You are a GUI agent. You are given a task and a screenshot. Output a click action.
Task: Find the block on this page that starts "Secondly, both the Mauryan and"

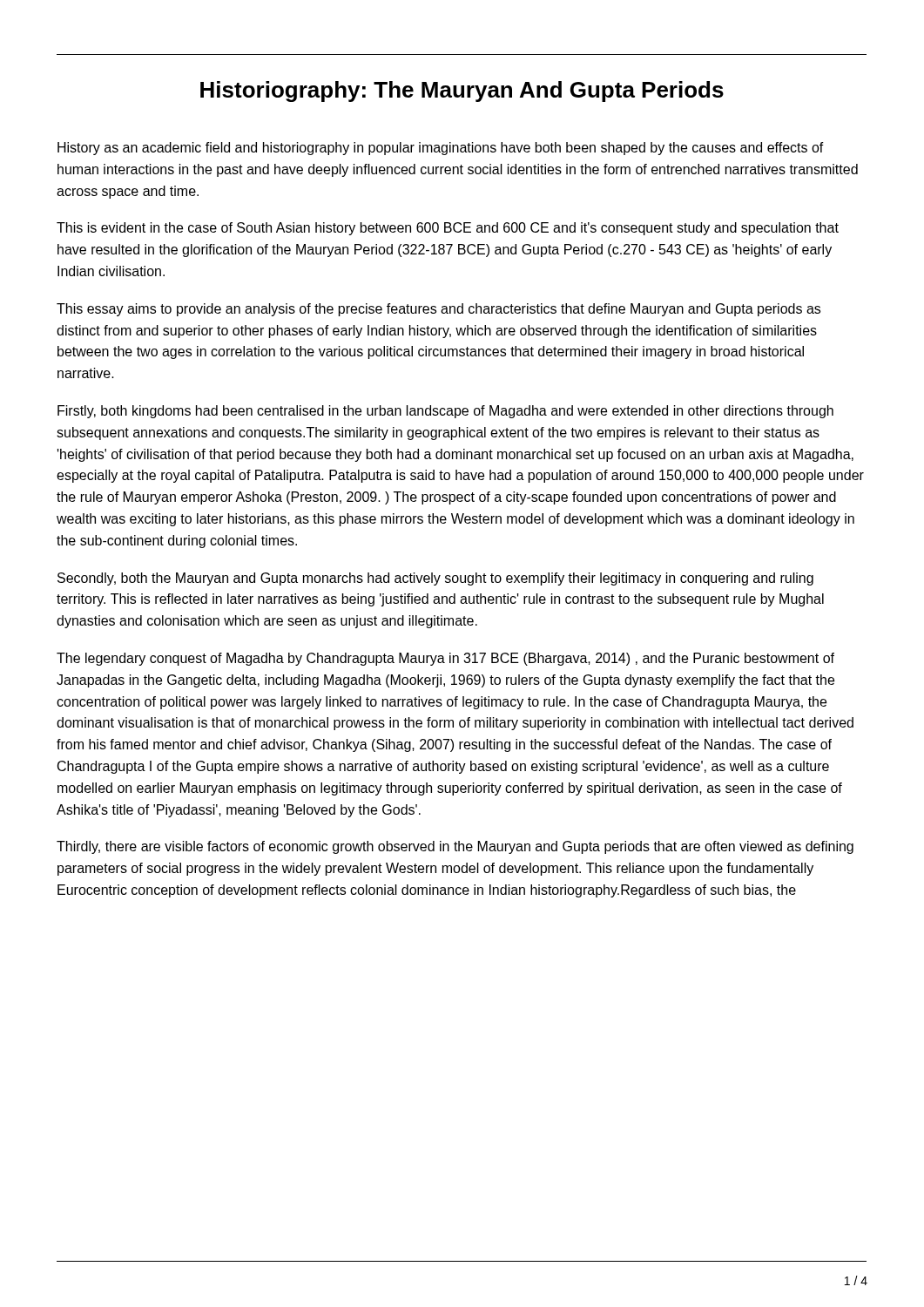[440, 599]
